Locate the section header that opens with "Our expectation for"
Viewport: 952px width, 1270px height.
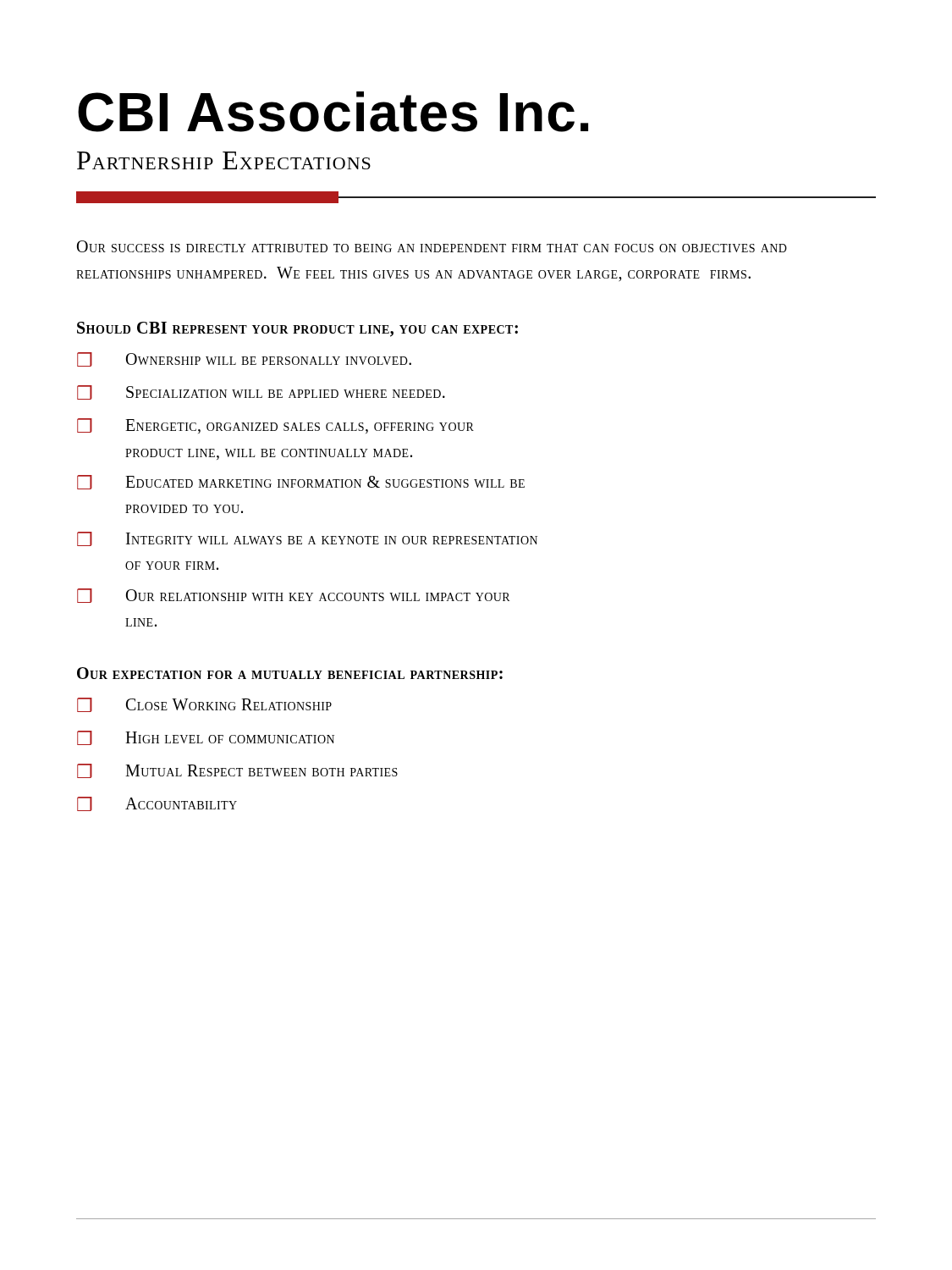pyautogui.click(x=290, y=674)
